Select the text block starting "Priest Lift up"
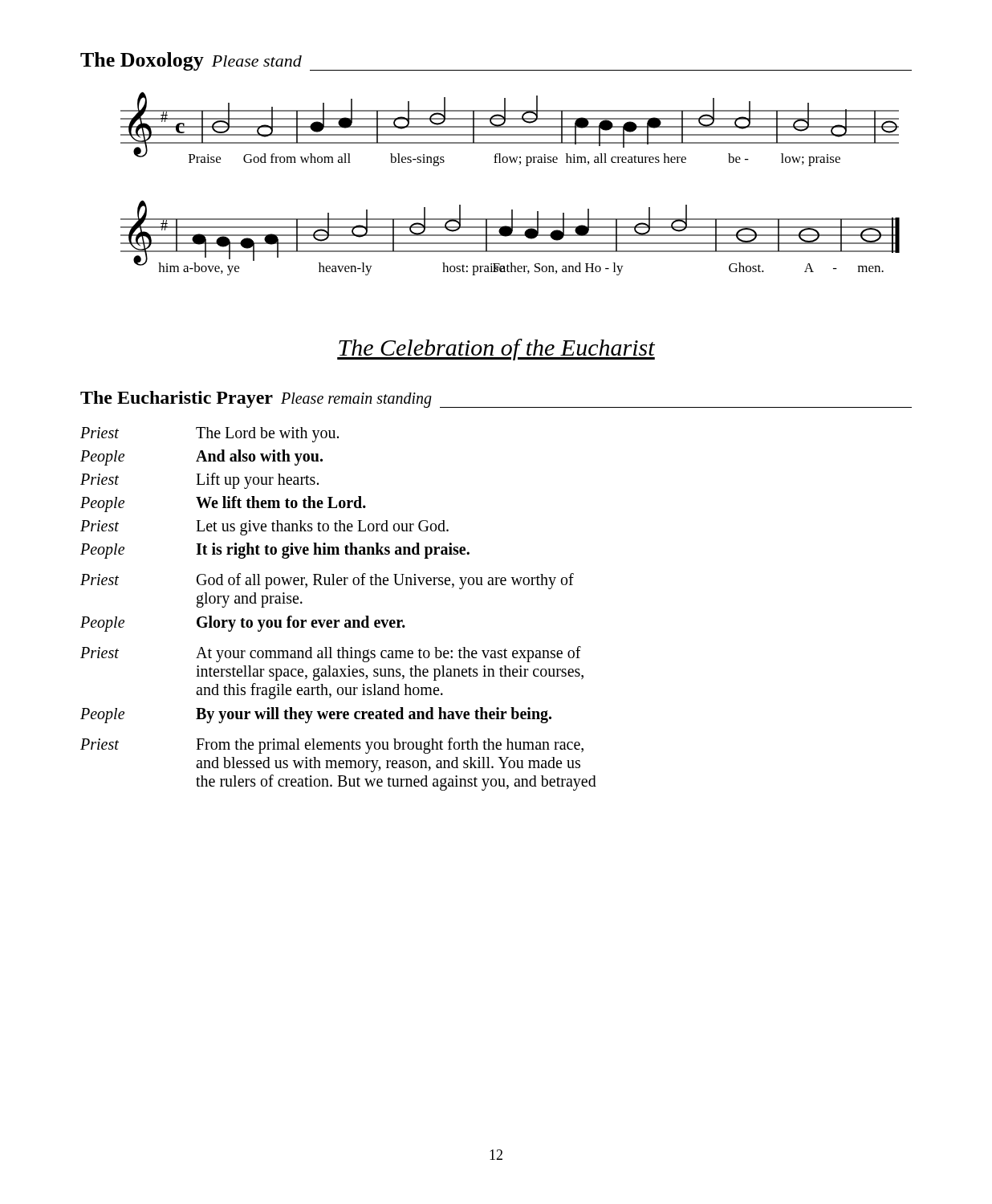This screenshot has height=1204, width=992. [199, 481]
